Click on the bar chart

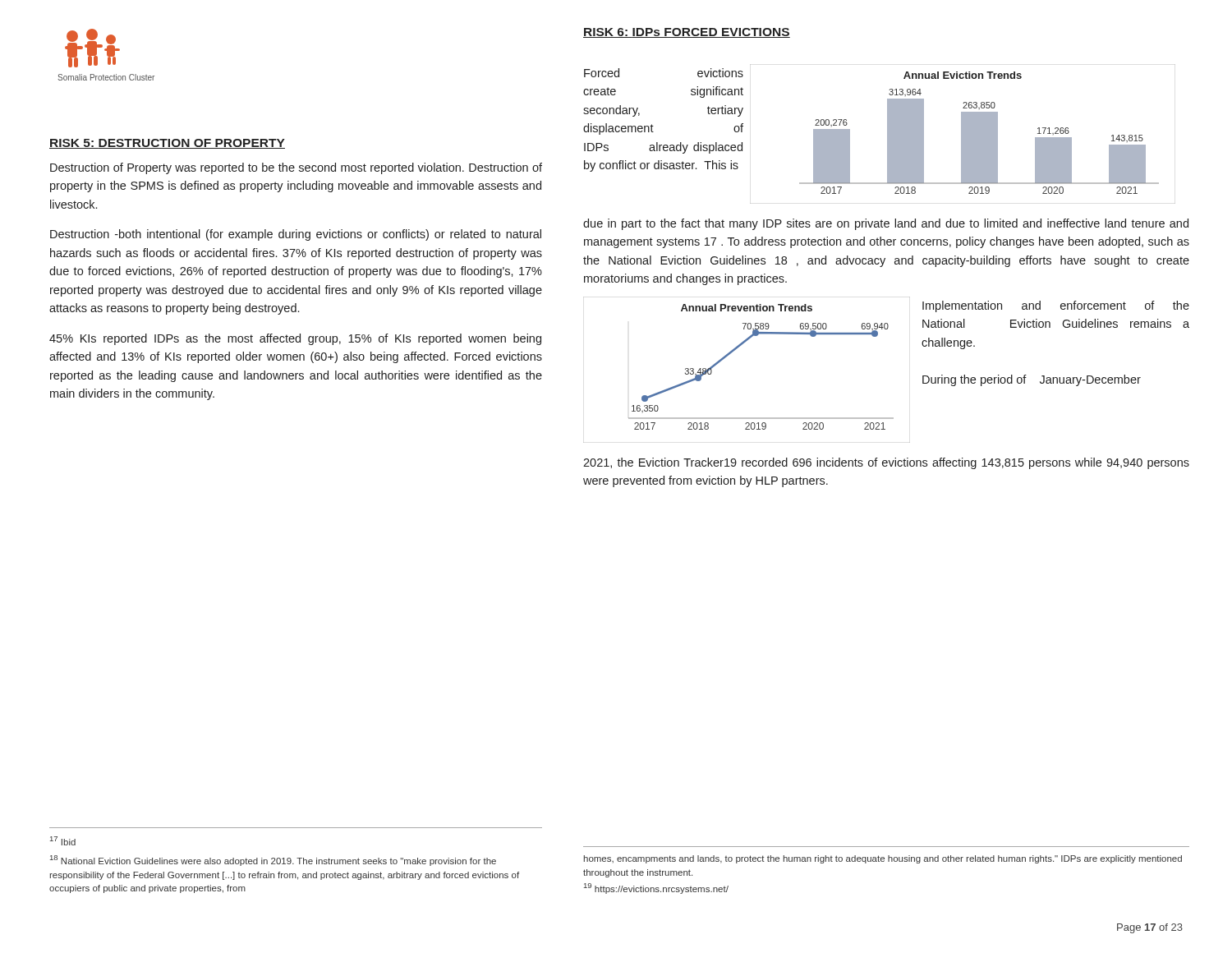click(x=963, y=135)
